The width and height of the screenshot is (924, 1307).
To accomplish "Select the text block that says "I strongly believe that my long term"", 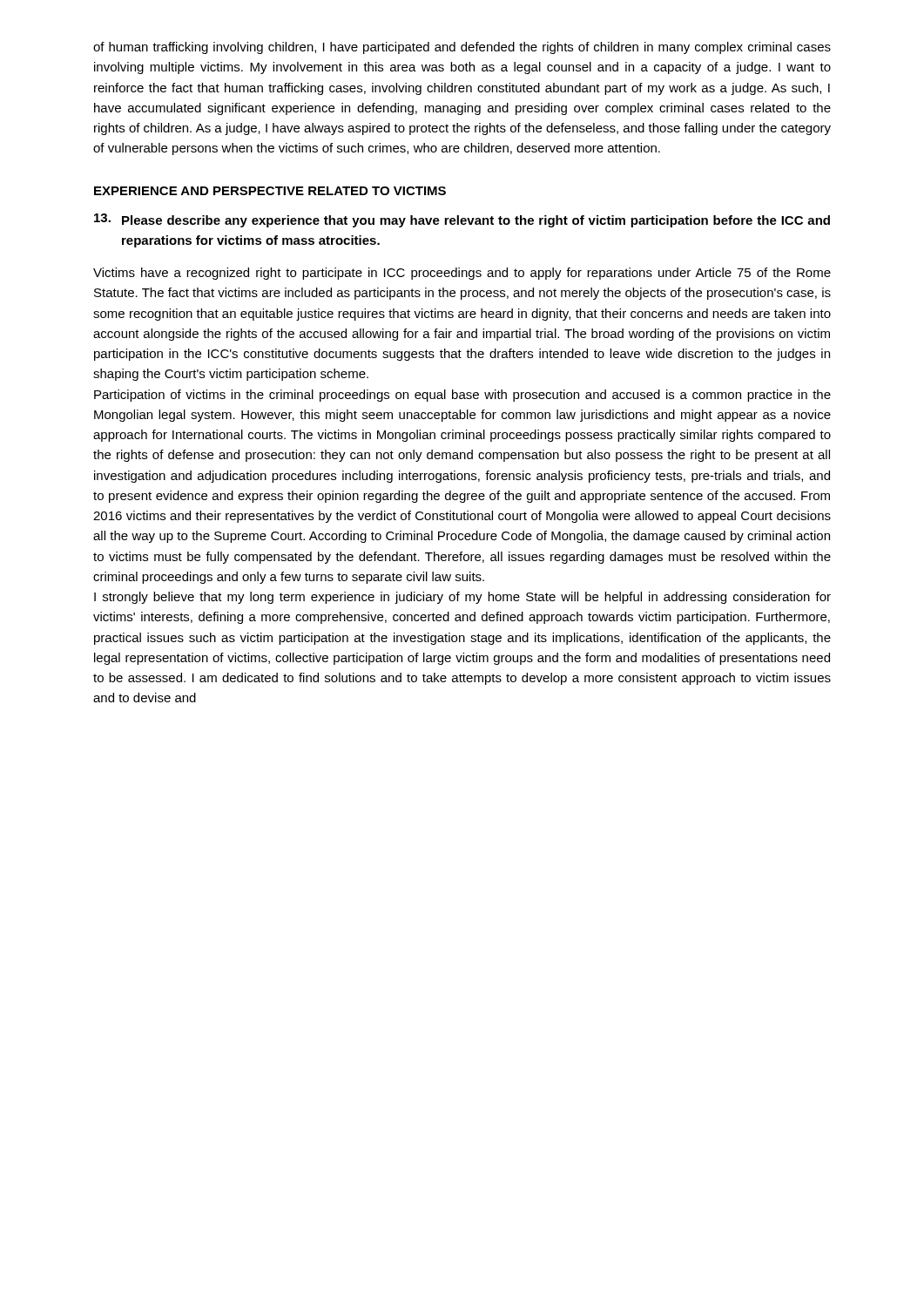I will [x=462, y=647].
